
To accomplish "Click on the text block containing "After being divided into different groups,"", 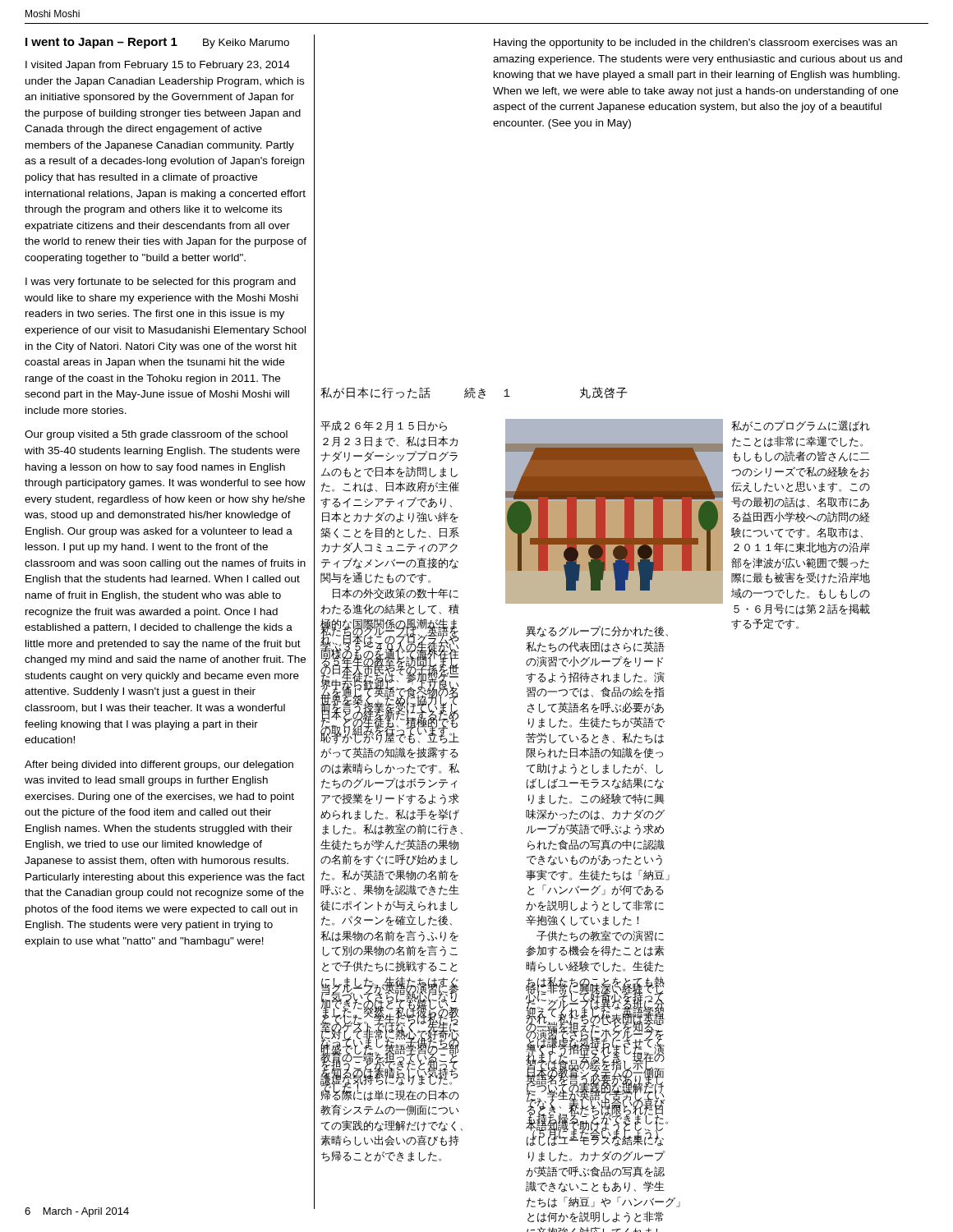I will [x=166, y=853].
